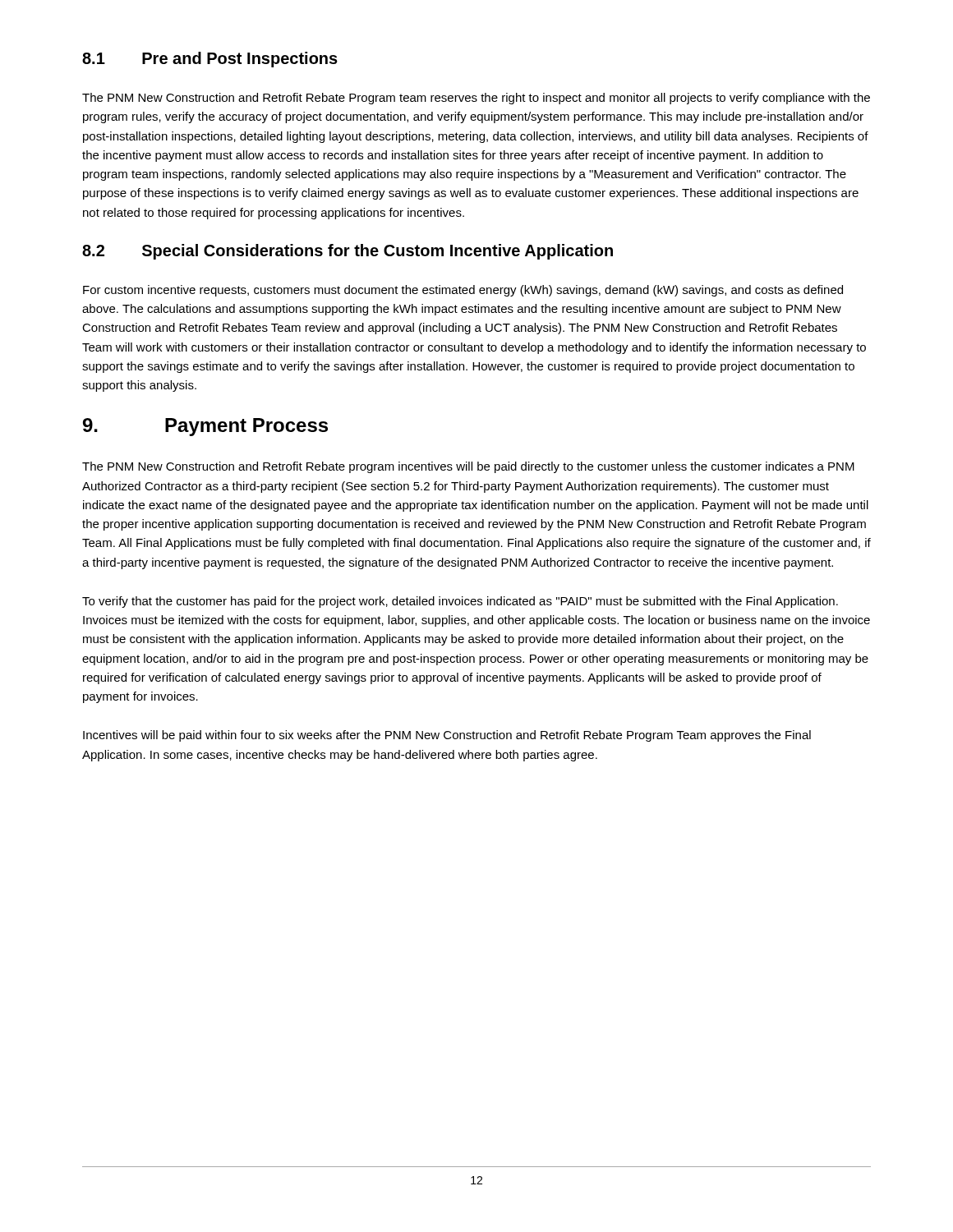Point to the block beginning "For custom incentive requests,"
The image size is (953, 1232).
tap(476, 337)
